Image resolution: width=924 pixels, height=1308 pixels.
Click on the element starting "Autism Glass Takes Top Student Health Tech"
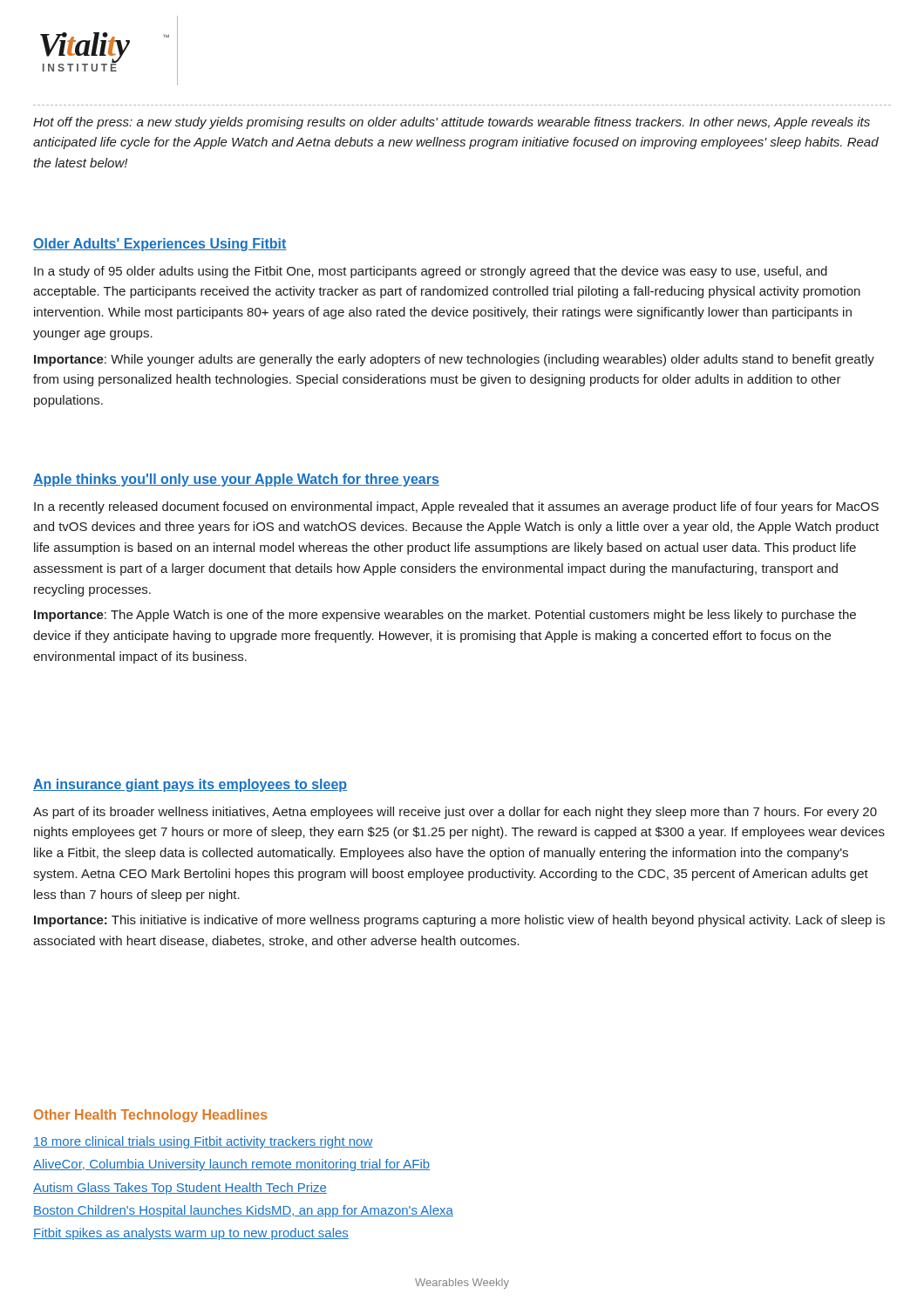coord(180,1189)
